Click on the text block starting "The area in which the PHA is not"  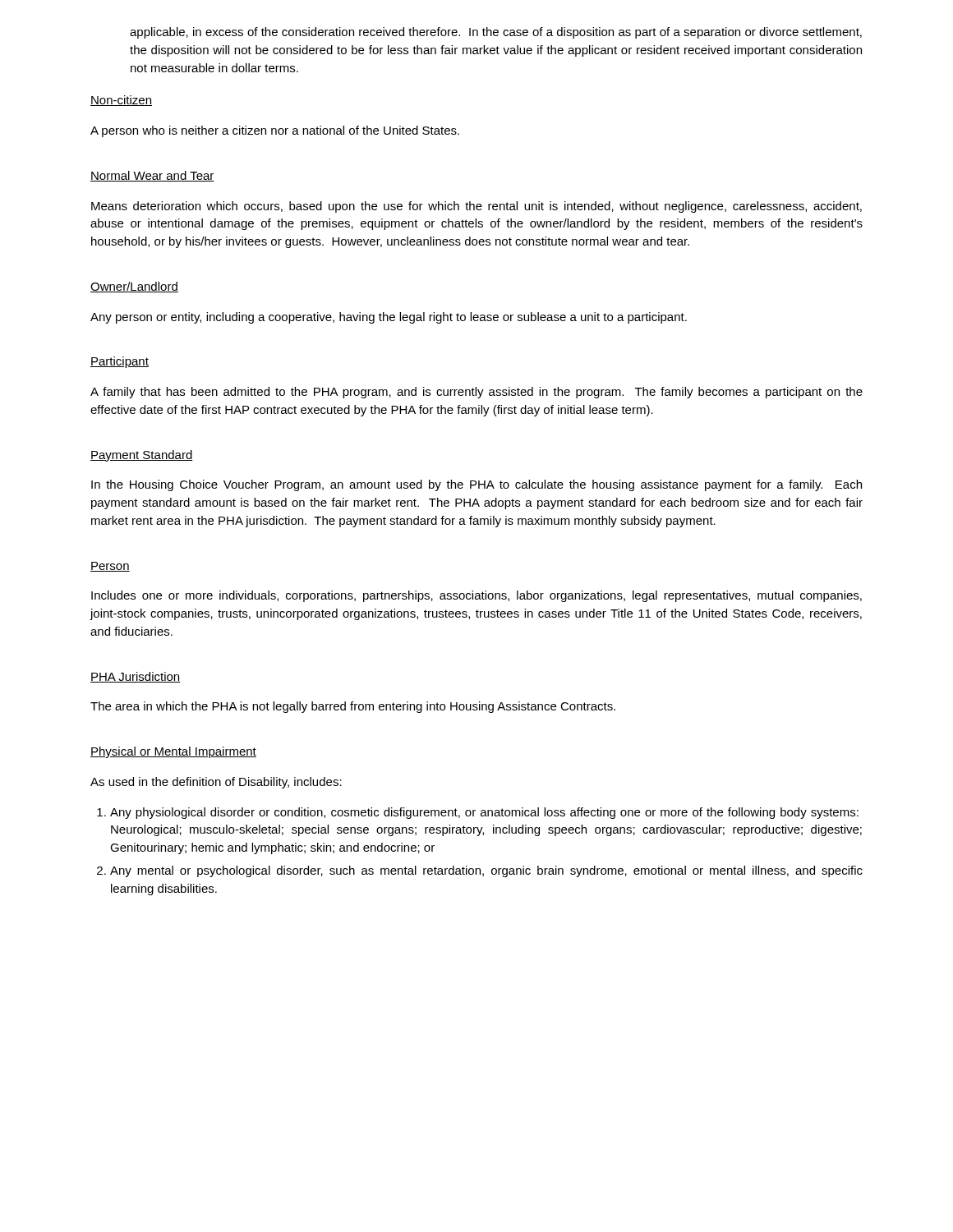point(476,706)
